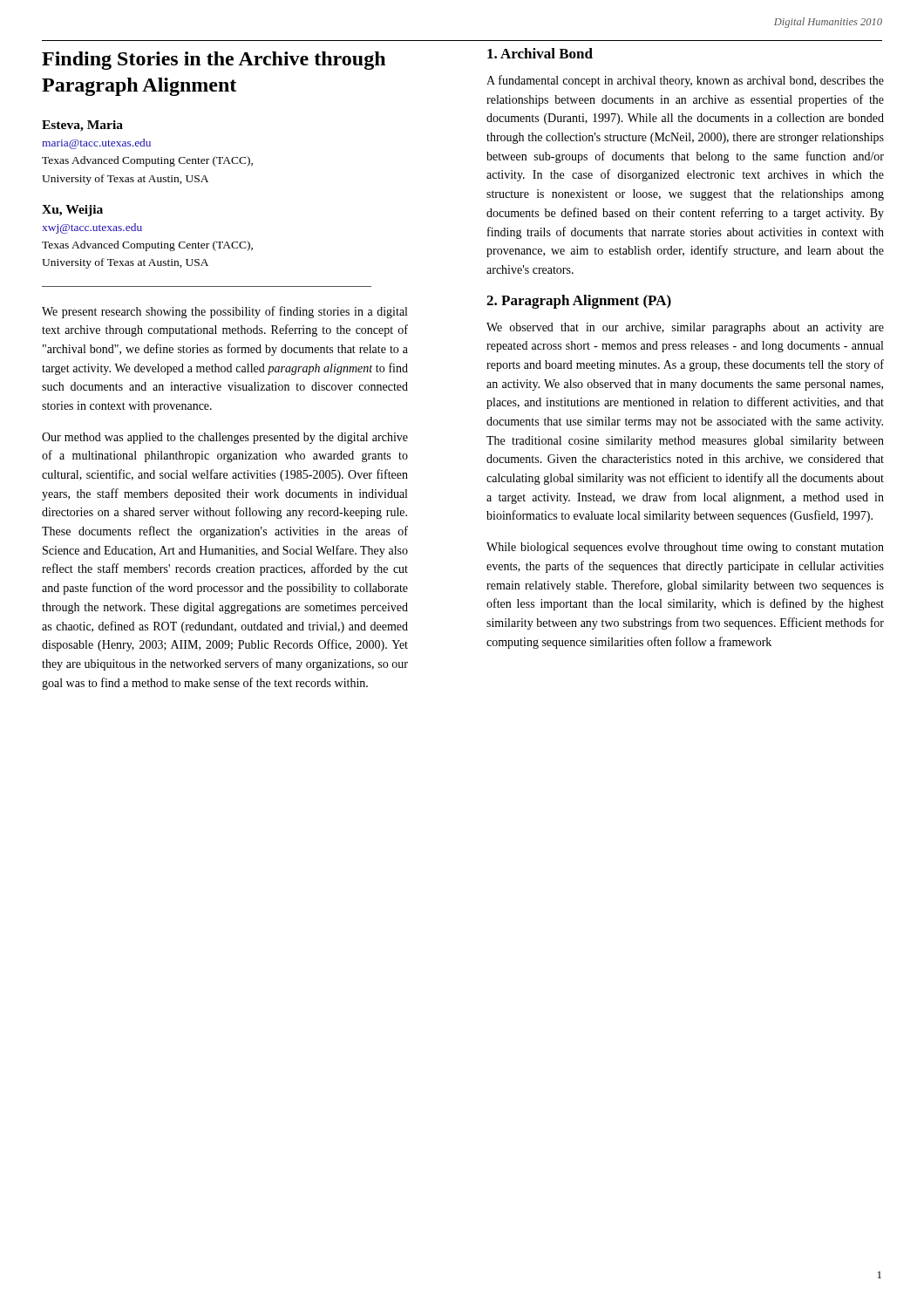Screen dimensions: 1308x924
Task: Locate the text block that reads "A fundamental concept in archival theory, known"
Action: point(685,175)
